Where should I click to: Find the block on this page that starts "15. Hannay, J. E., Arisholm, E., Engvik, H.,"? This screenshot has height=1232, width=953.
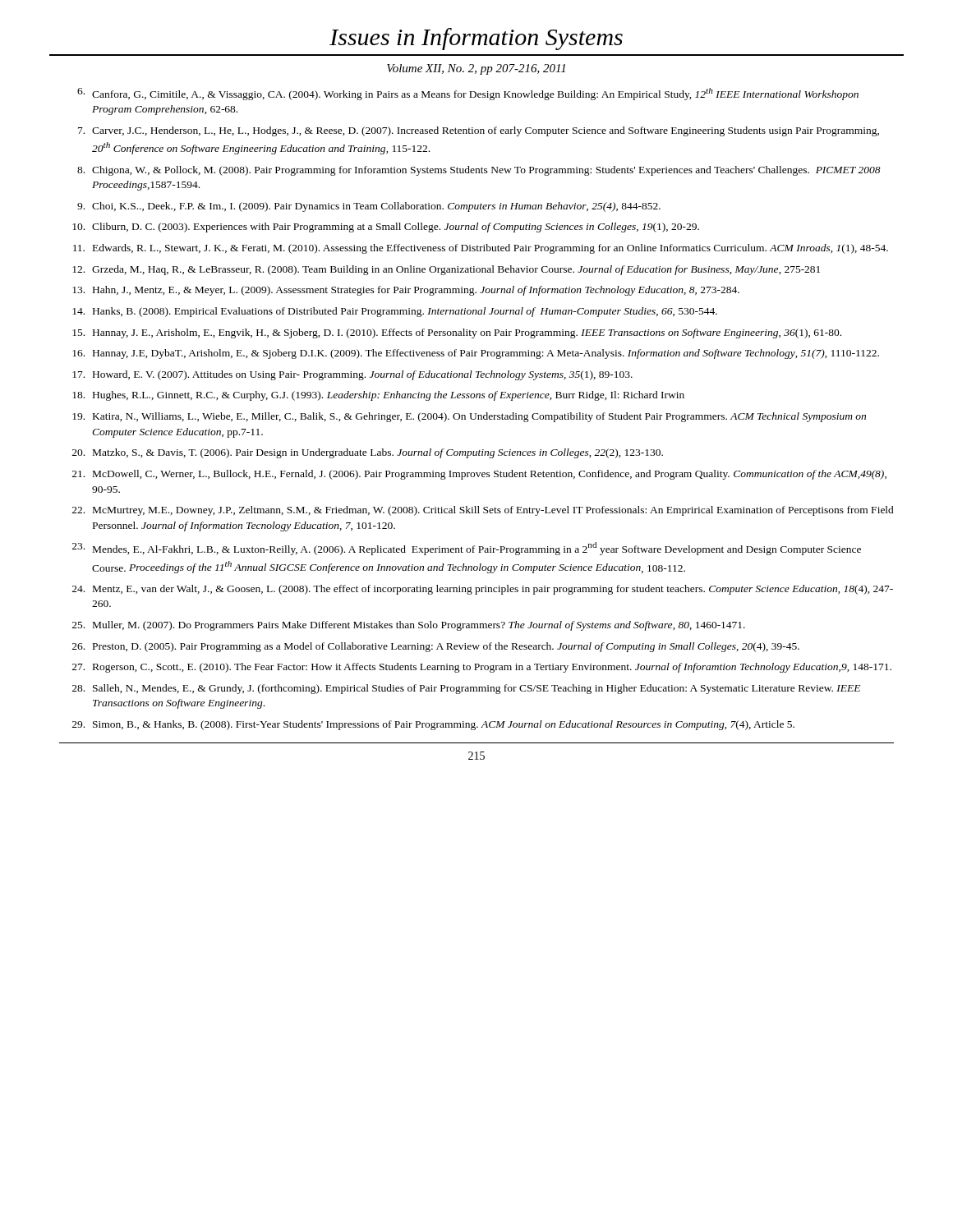pos(476,333)
